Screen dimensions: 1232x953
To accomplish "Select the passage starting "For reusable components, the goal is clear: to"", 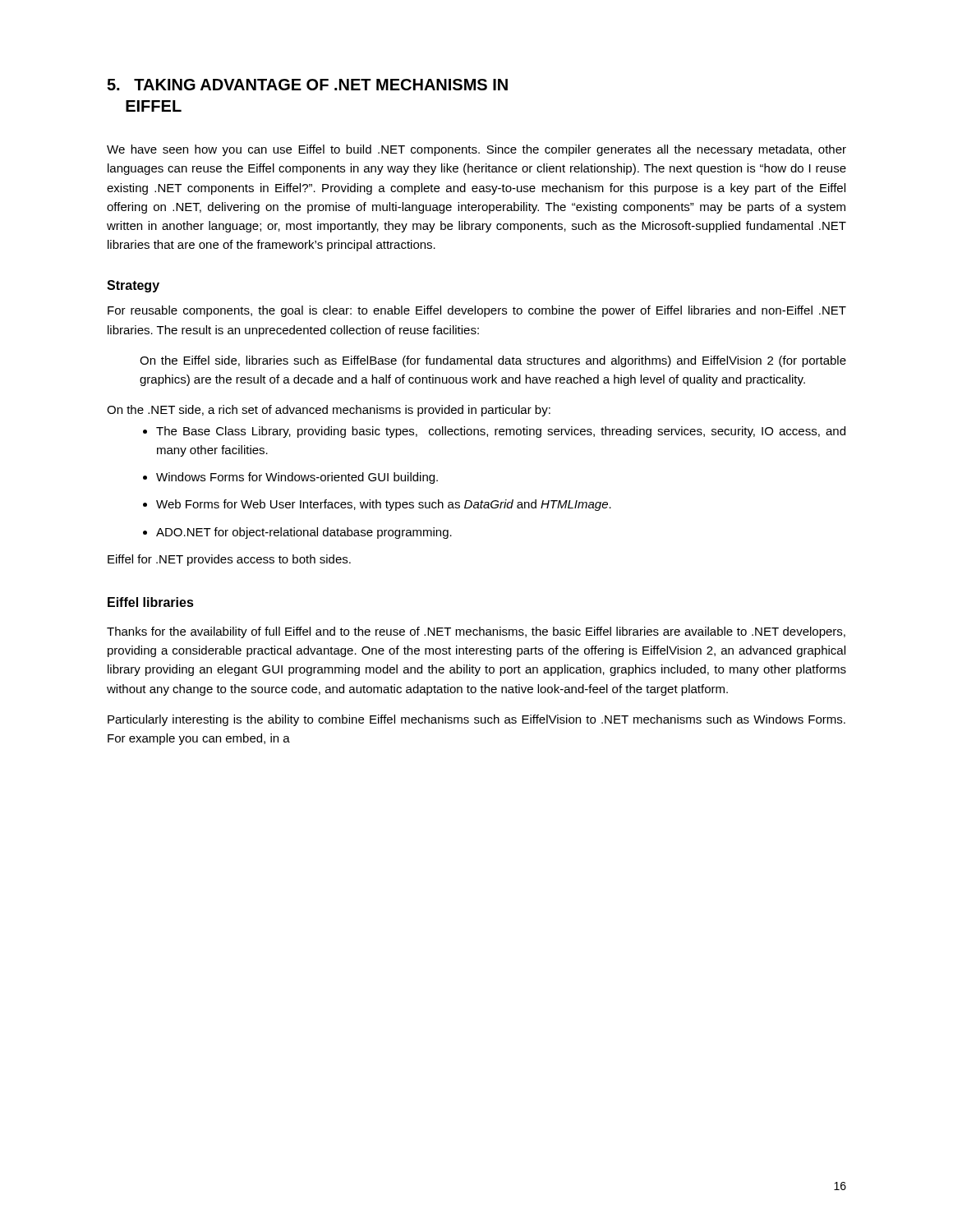I will pos(476,320).
